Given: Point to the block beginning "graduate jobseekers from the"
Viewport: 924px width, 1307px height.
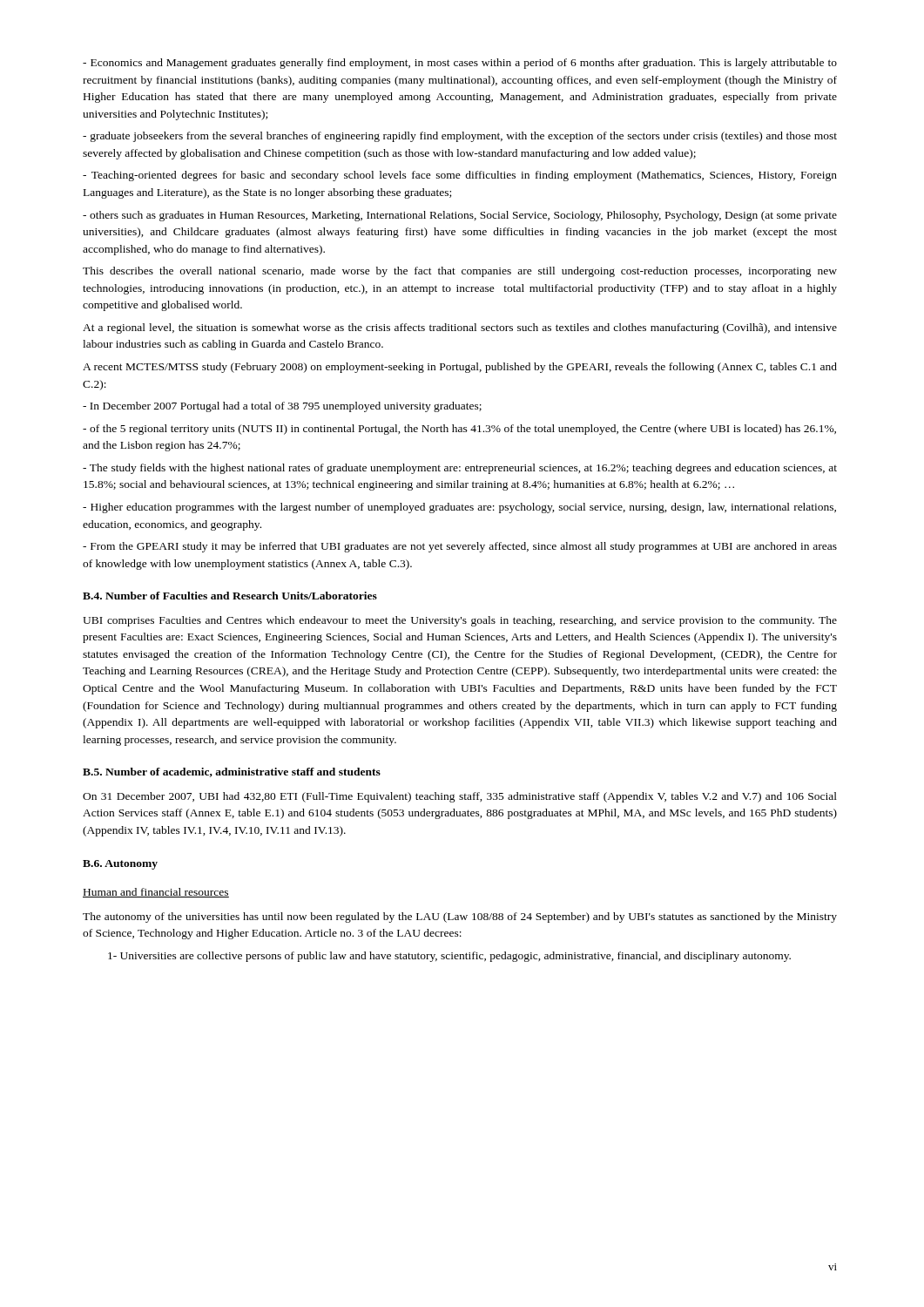Looking at the screenshot, I should point(460,144).
